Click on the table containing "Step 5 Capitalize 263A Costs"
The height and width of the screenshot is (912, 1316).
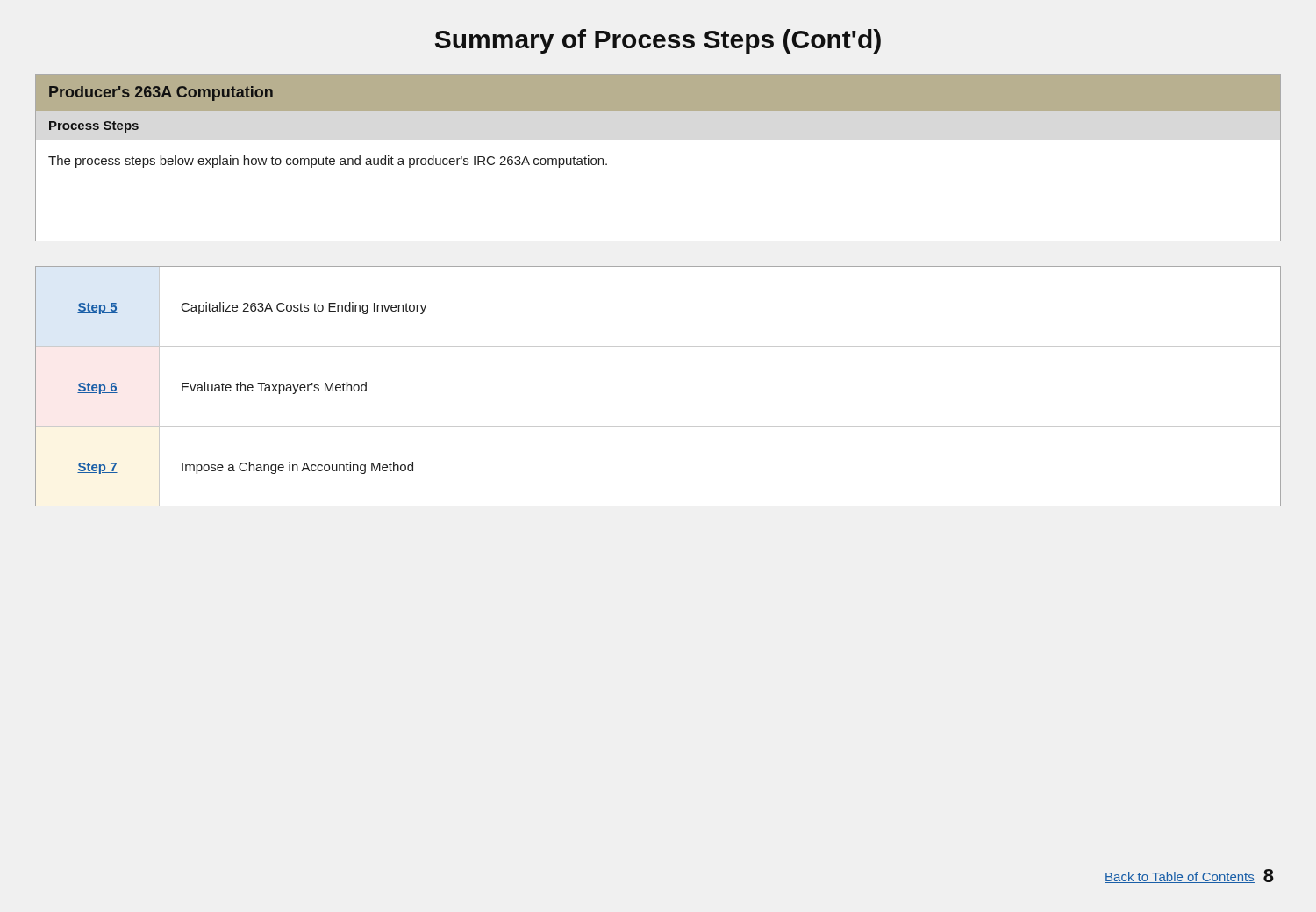click(x=658, y=386)
